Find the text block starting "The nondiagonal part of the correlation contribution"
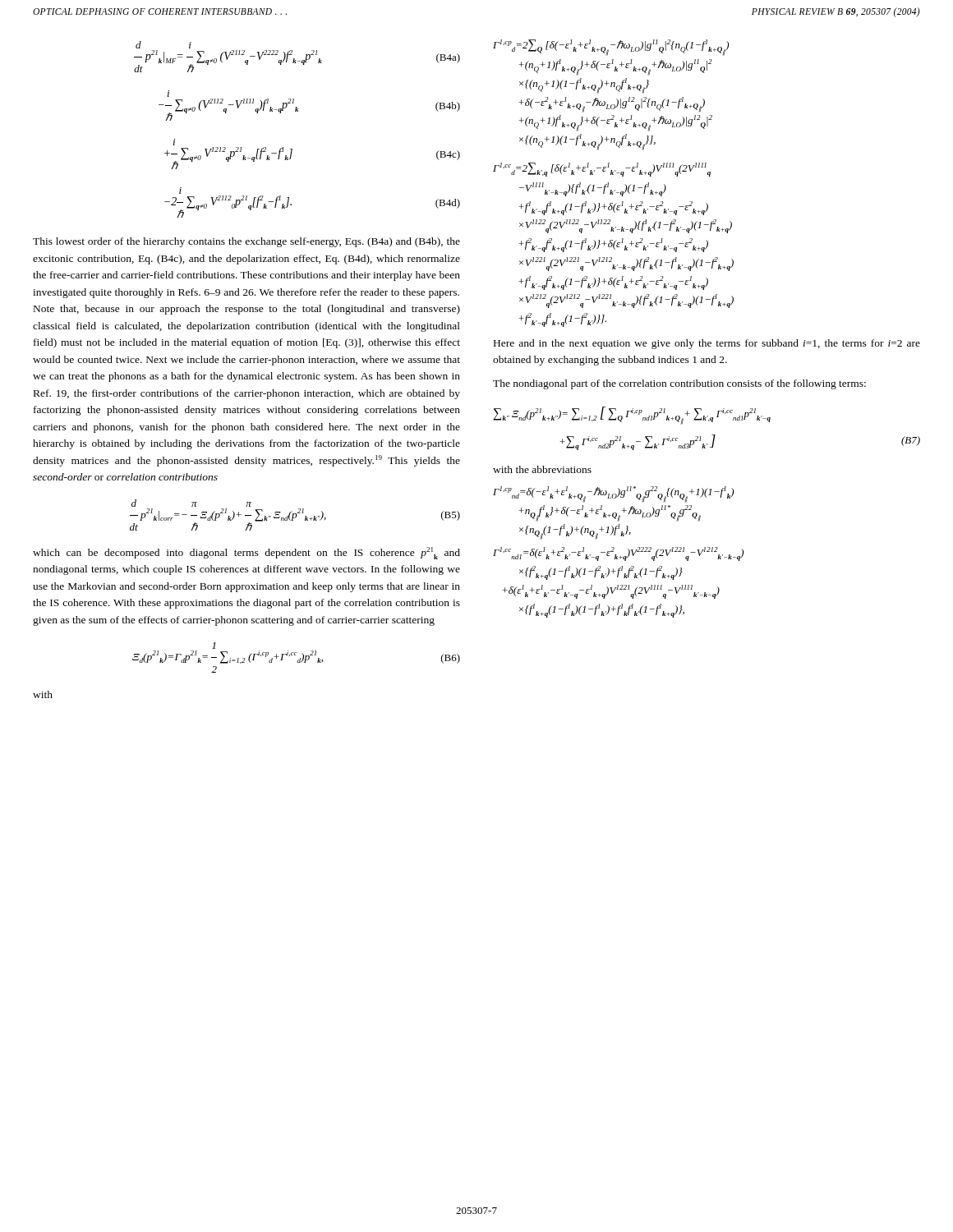Screen dimensions: 1232x953 (680, 383)
